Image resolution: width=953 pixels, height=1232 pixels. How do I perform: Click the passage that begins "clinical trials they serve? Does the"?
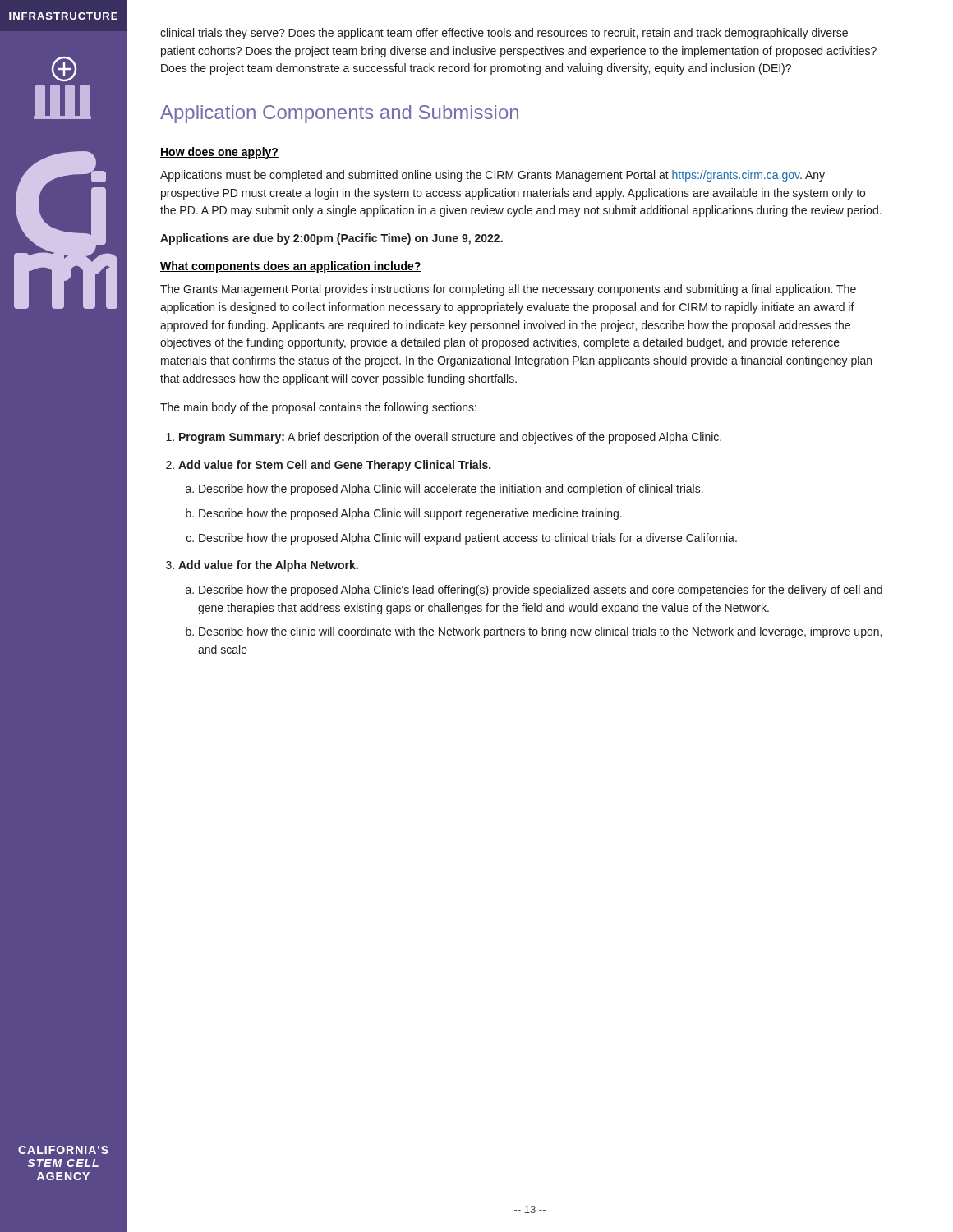[519, 51]
